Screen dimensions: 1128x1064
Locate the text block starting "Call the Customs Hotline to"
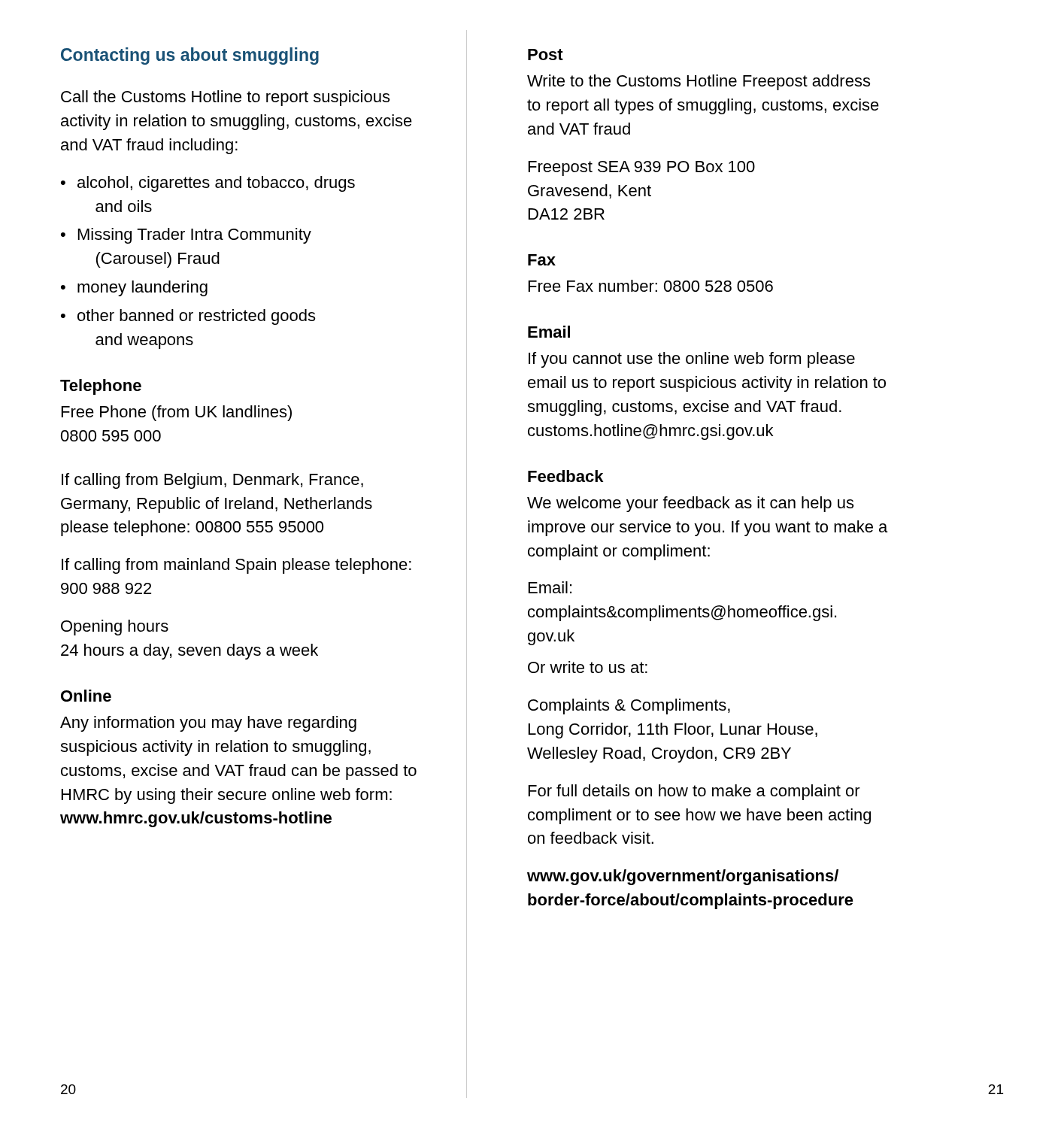click(x=241, y=121)
